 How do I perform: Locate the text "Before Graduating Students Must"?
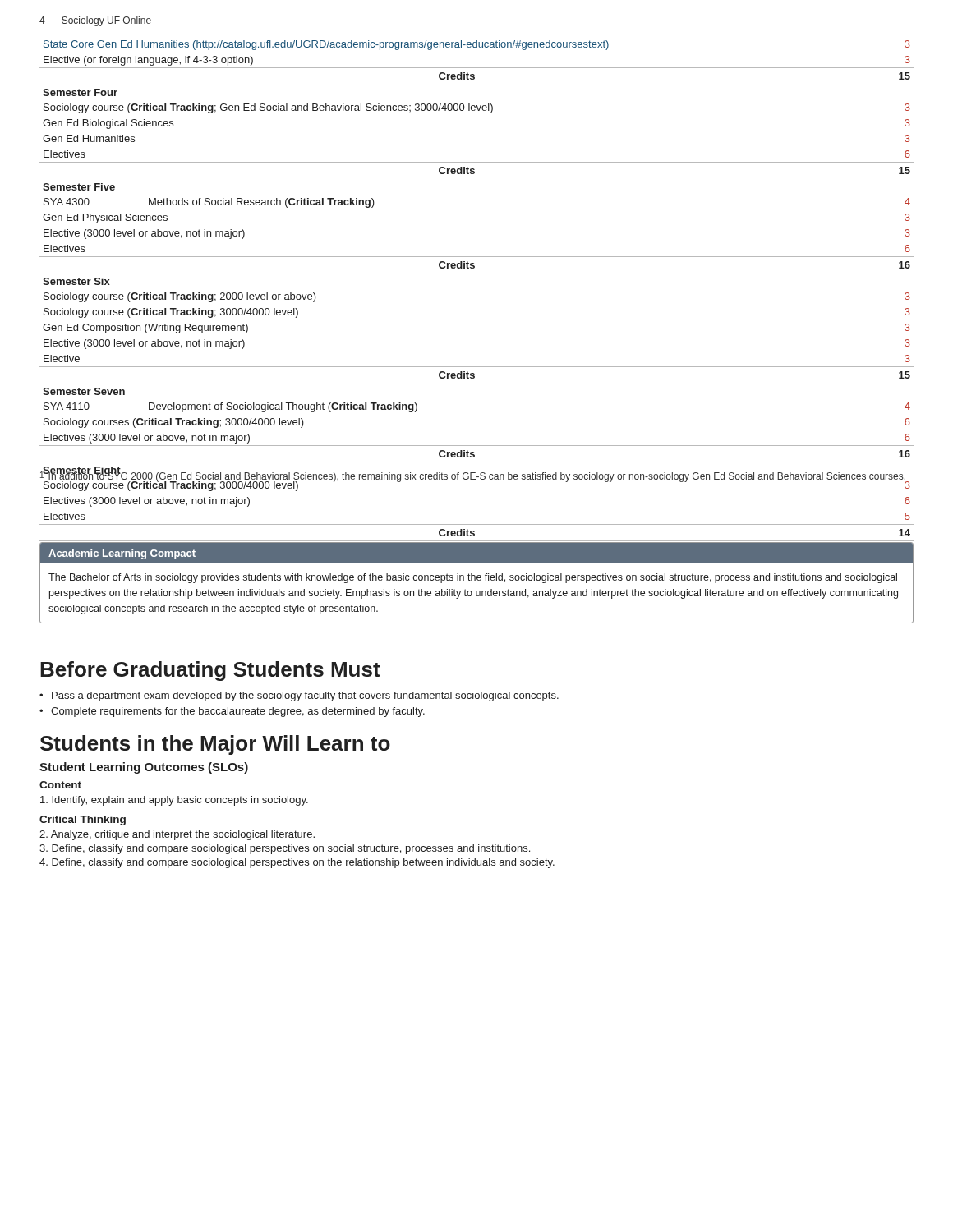210,669
